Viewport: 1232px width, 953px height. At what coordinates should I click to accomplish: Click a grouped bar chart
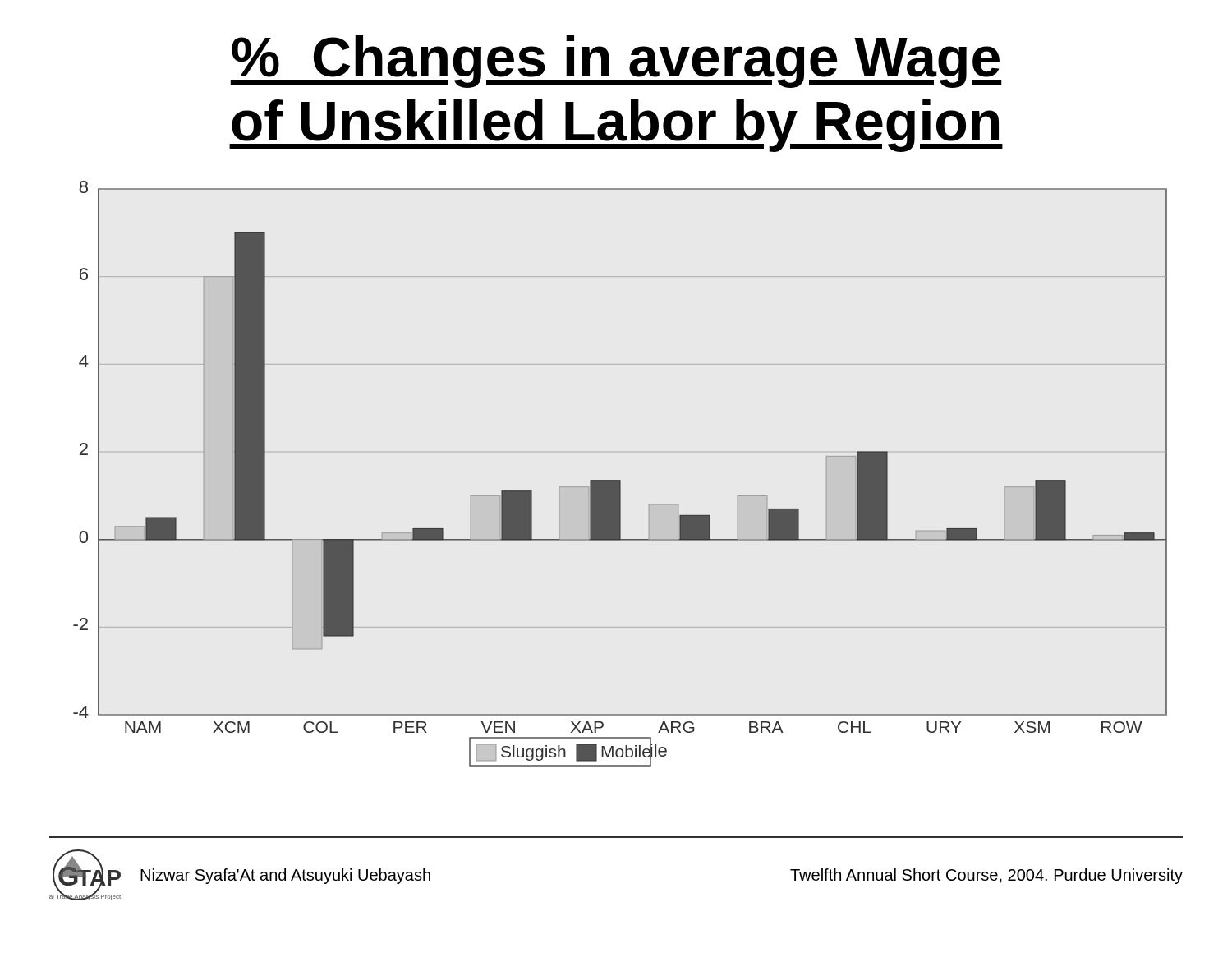[616, 476]
